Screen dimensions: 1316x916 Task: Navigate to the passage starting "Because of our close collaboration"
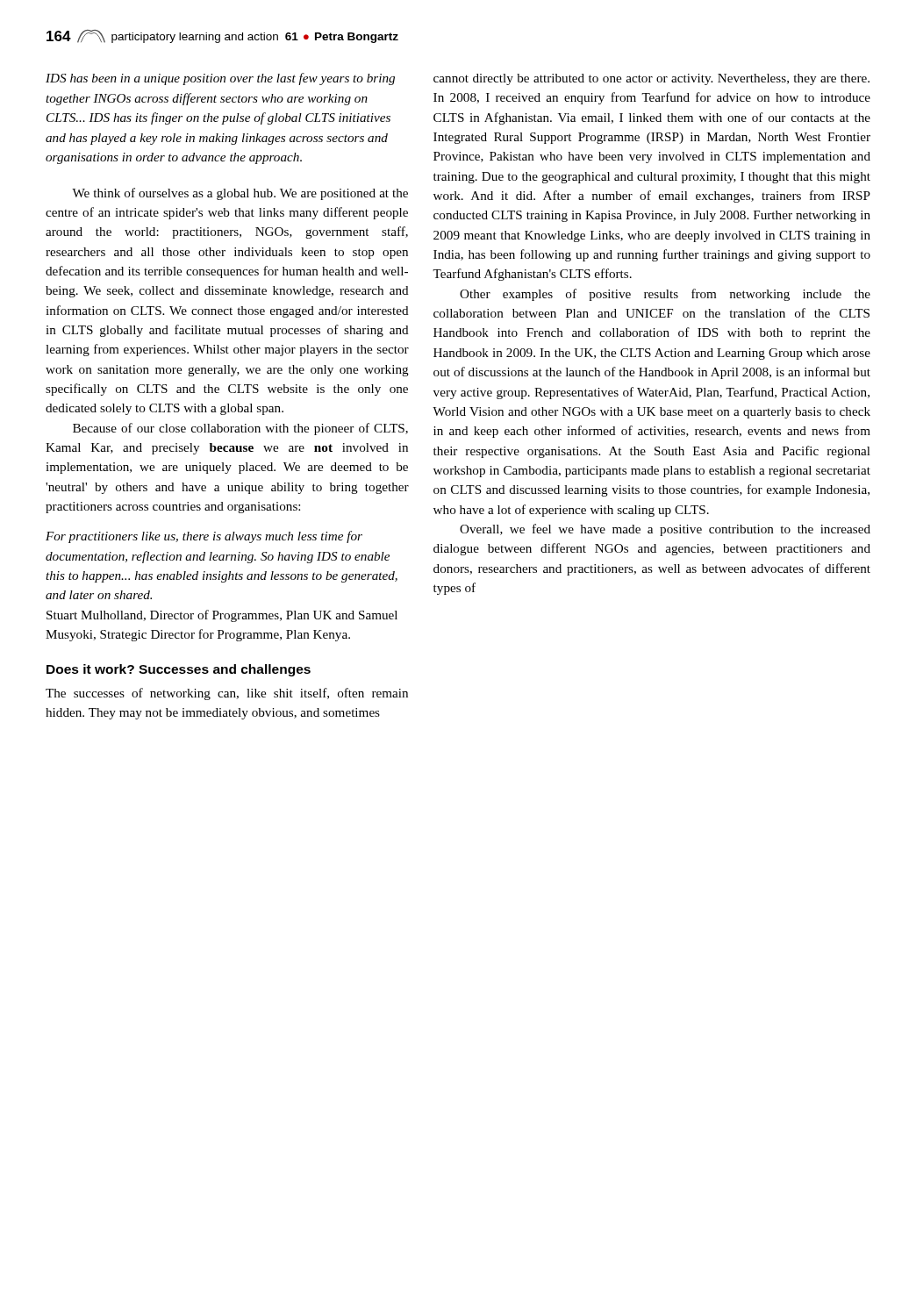click(227, 467)
